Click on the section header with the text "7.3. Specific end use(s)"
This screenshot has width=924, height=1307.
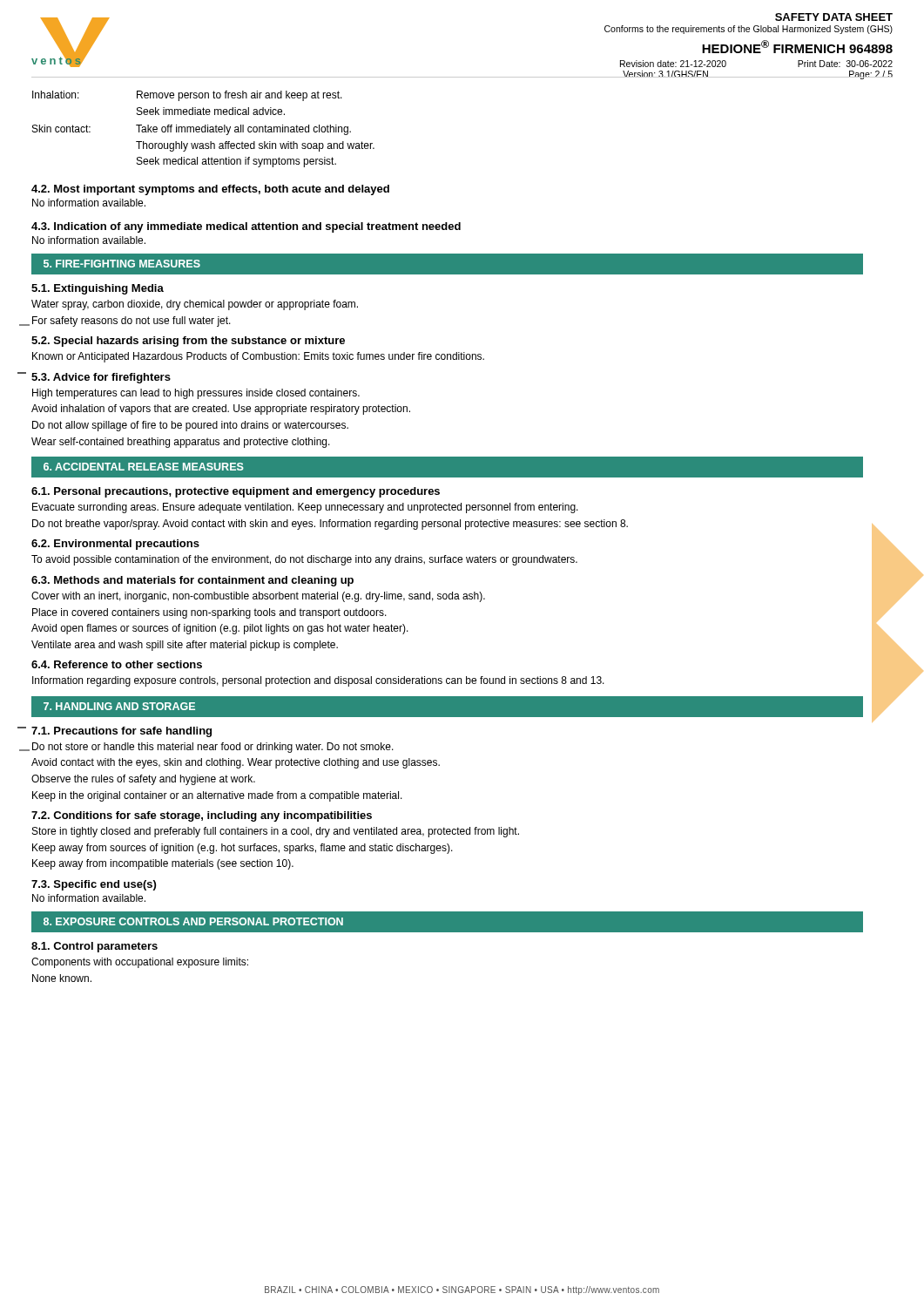pyautogui.click(x=94, y=884)
